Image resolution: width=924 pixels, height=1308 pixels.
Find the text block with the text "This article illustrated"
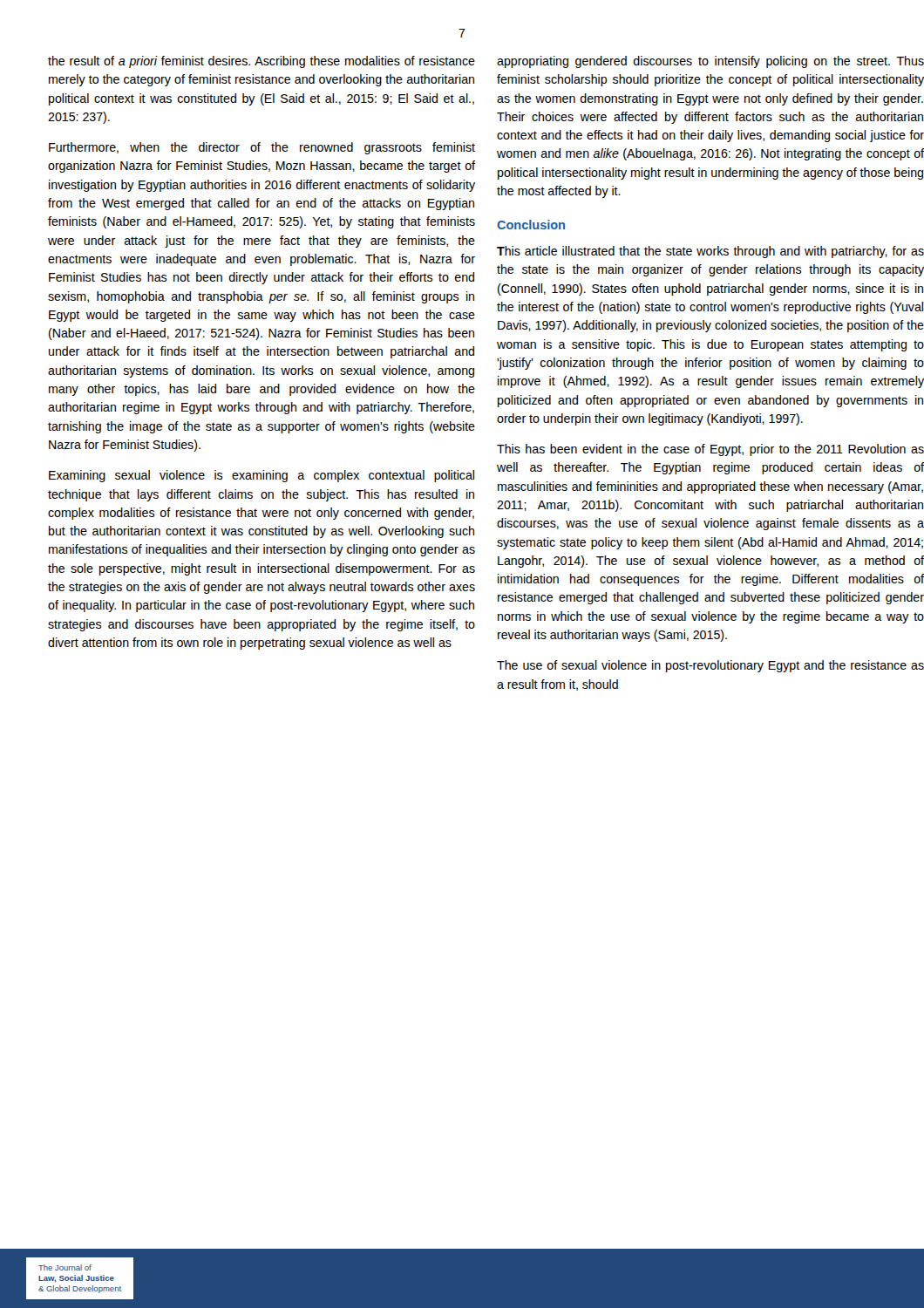coord(710,335)
